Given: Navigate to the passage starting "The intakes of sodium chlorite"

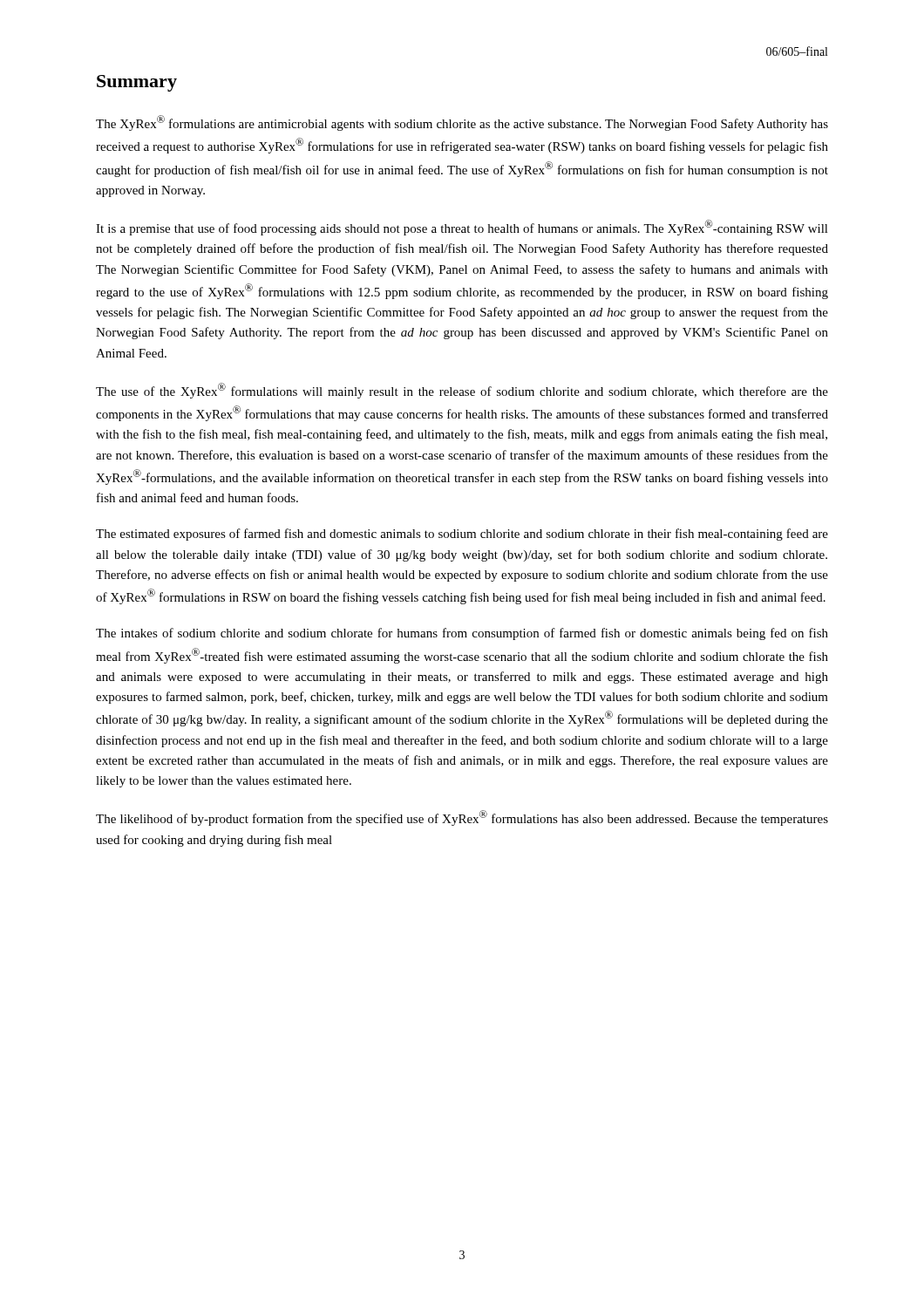Looking at the screenshot, I should 462,707.
